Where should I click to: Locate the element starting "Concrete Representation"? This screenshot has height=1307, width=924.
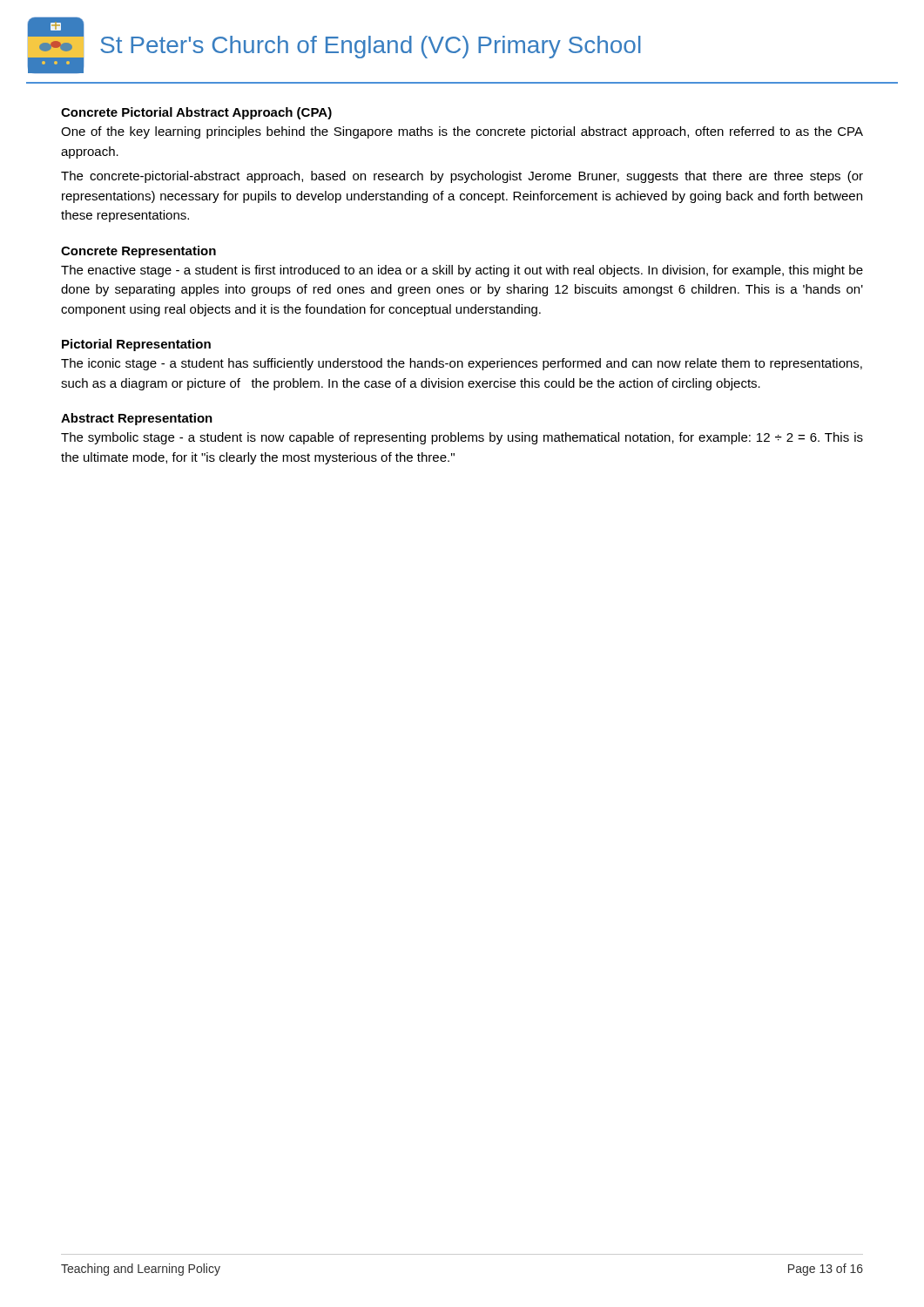(x=139, y=250)
